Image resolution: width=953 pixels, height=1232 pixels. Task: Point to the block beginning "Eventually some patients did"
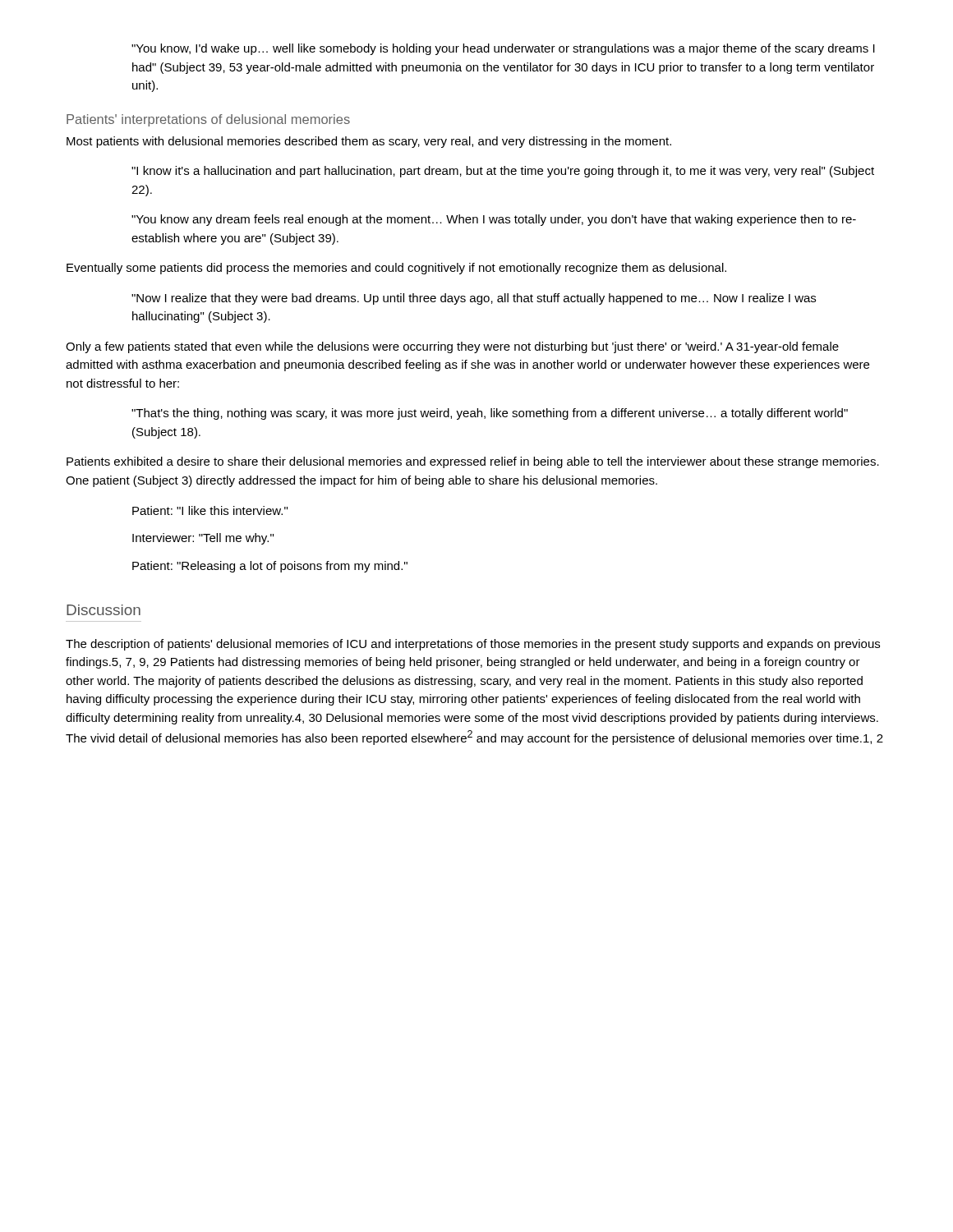[x=476, y=268]
